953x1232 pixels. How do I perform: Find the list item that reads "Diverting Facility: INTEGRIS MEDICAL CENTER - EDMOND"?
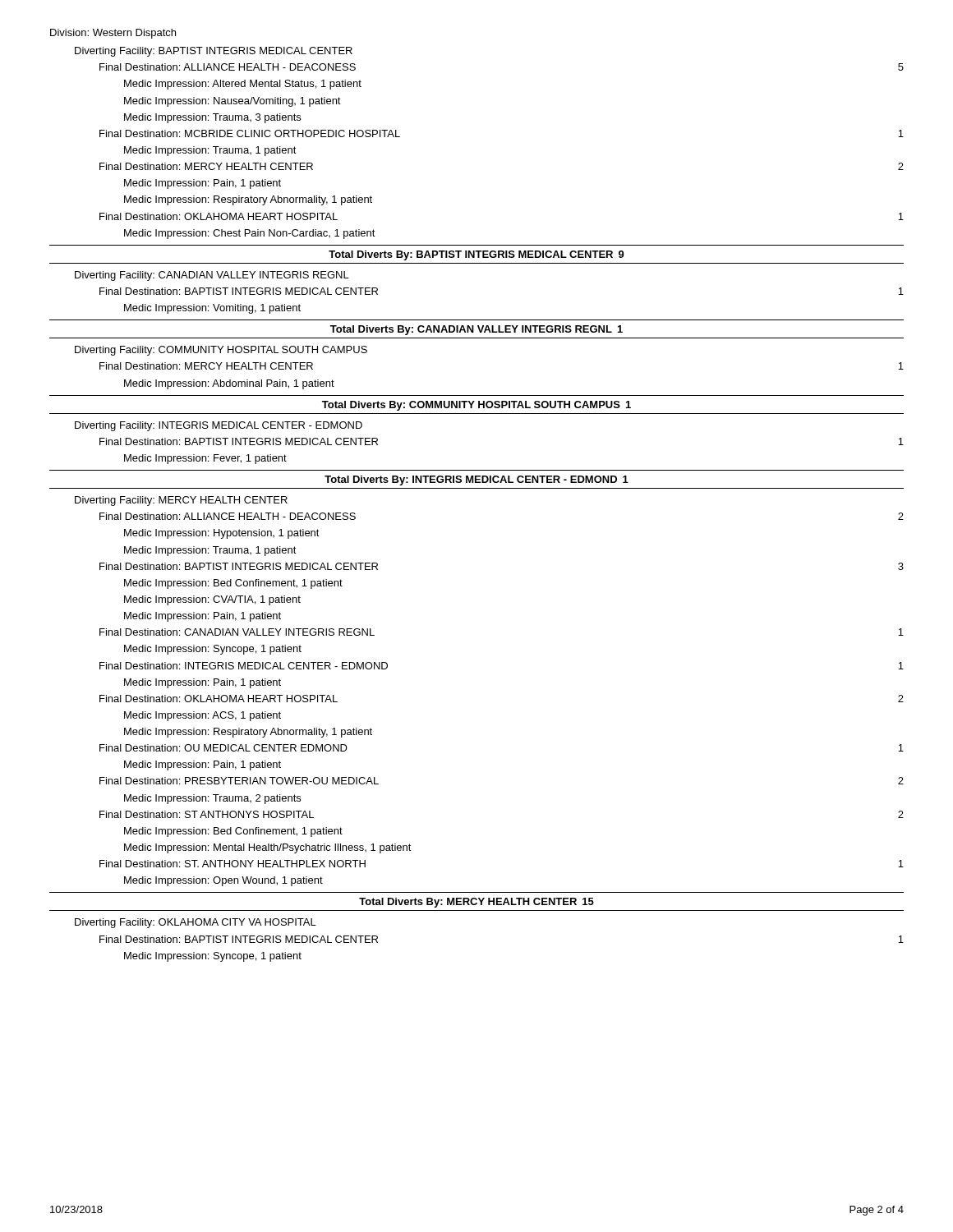219,426
